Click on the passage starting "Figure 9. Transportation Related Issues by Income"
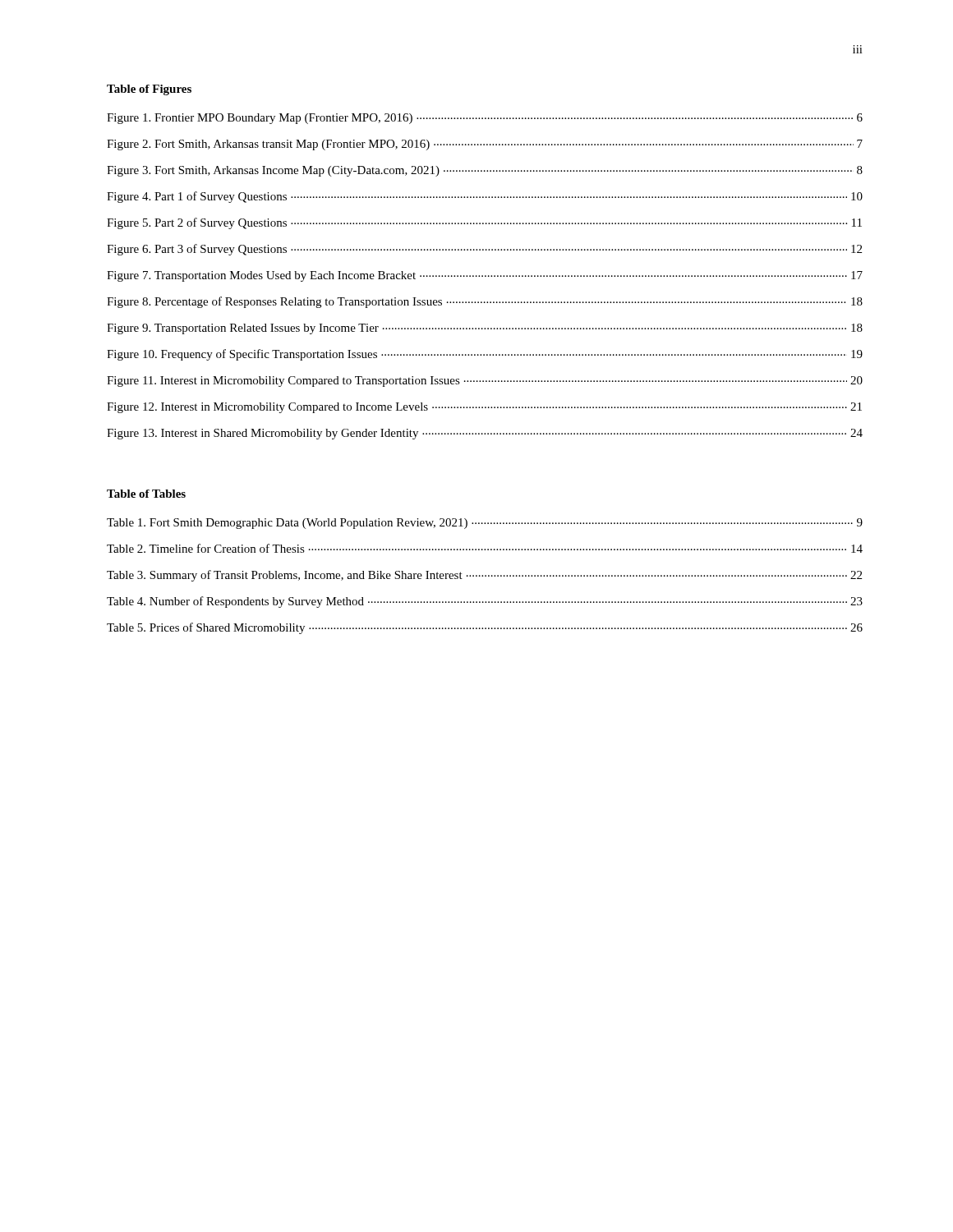The width and height of the screenshot is (953, 1232). pos(485,328)
